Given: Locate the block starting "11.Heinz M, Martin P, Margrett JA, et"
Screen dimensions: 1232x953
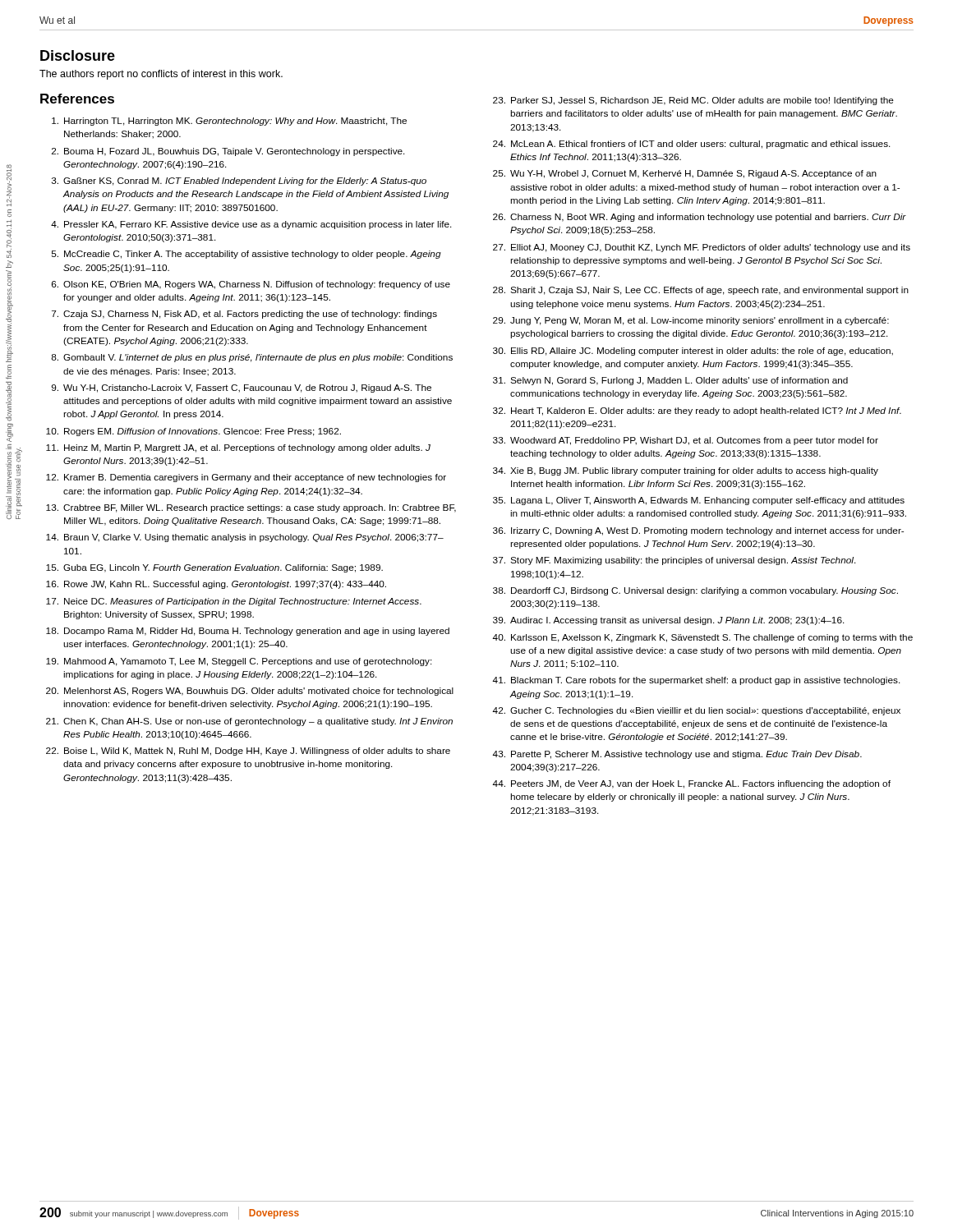Looking at the screenshot, I should coord(249,454).
